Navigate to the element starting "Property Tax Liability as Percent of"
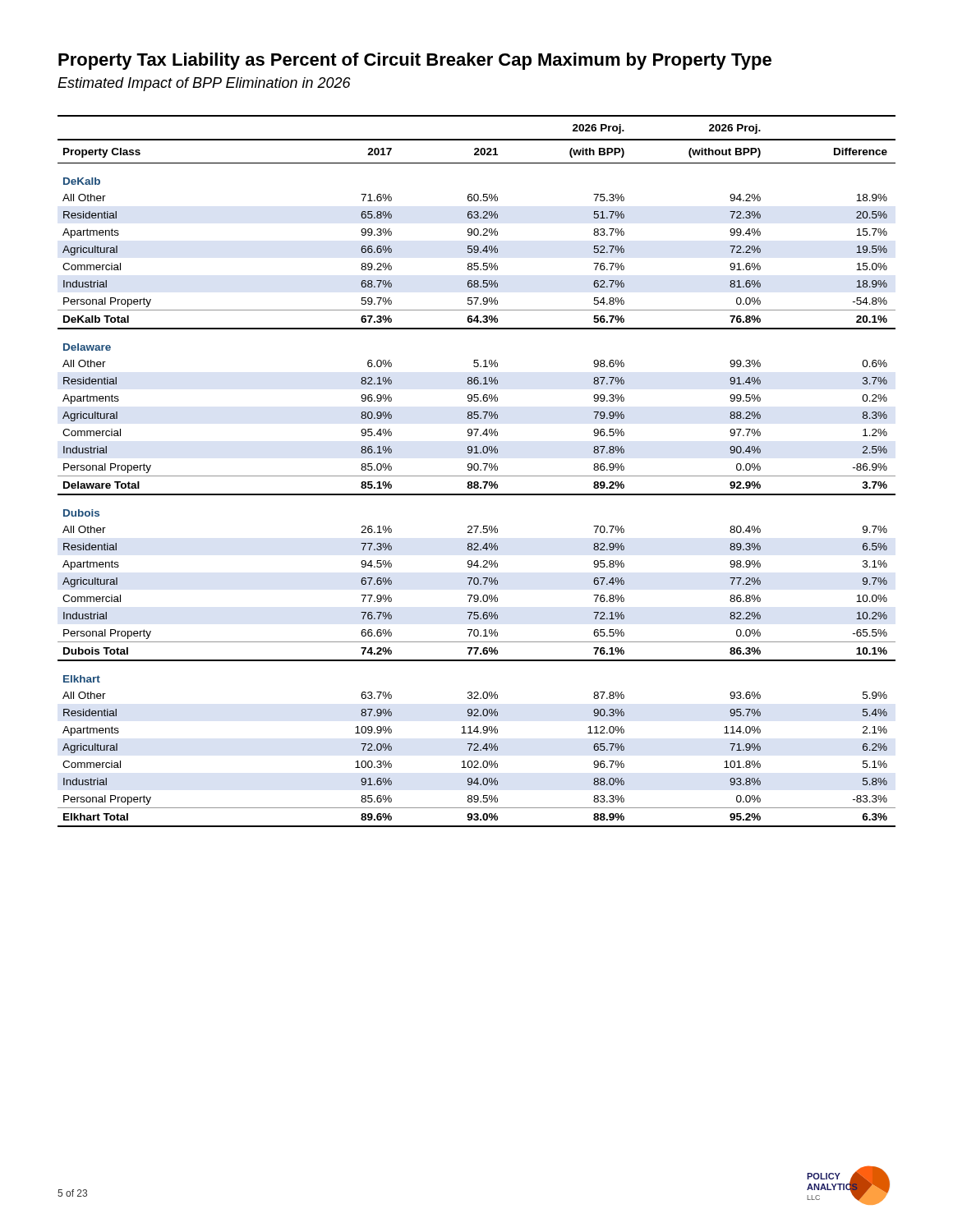953x1232 pixels. tap(415, 60)
